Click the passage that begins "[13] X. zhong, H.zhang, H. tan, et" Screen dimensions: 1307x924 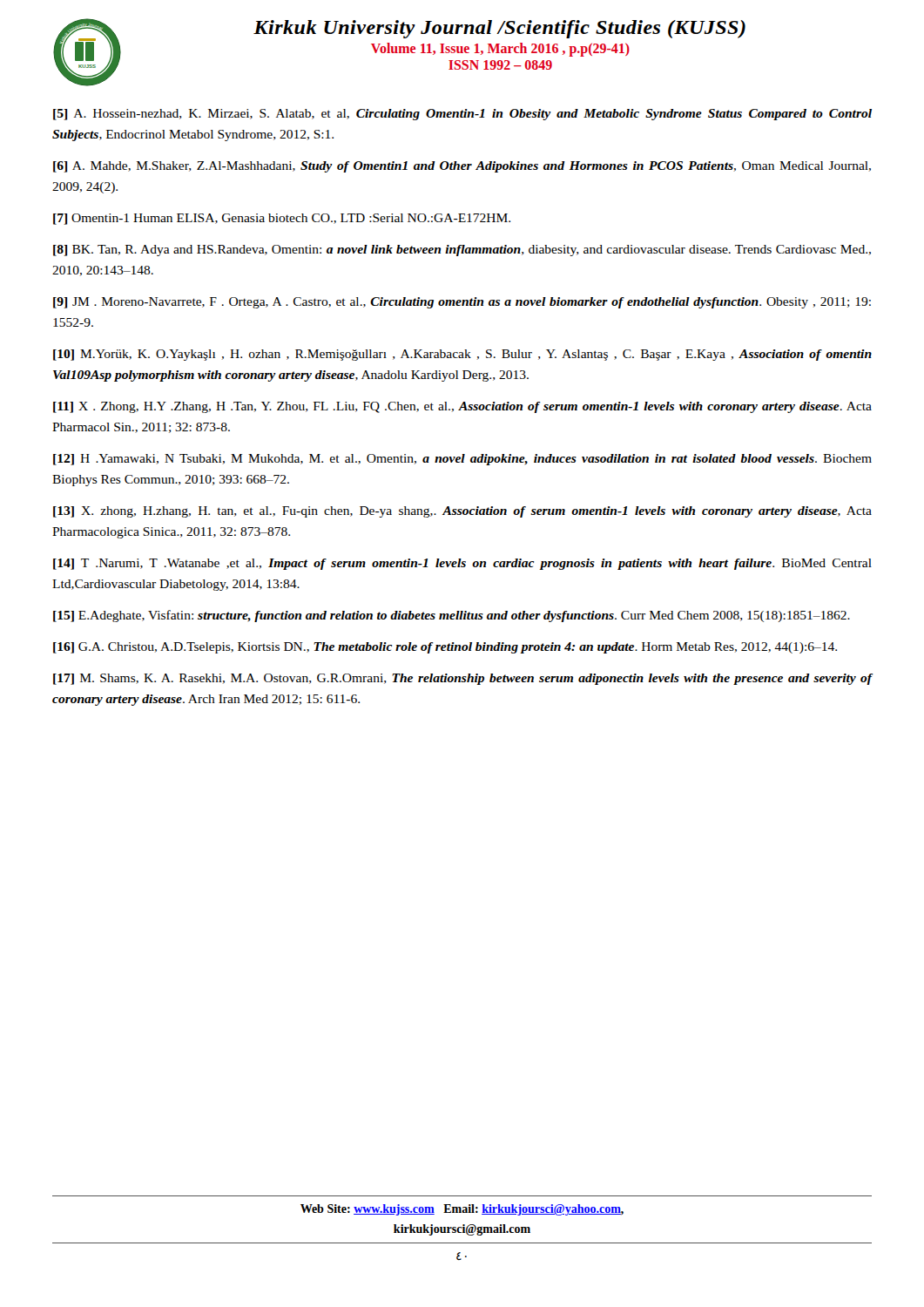point(462,521)
